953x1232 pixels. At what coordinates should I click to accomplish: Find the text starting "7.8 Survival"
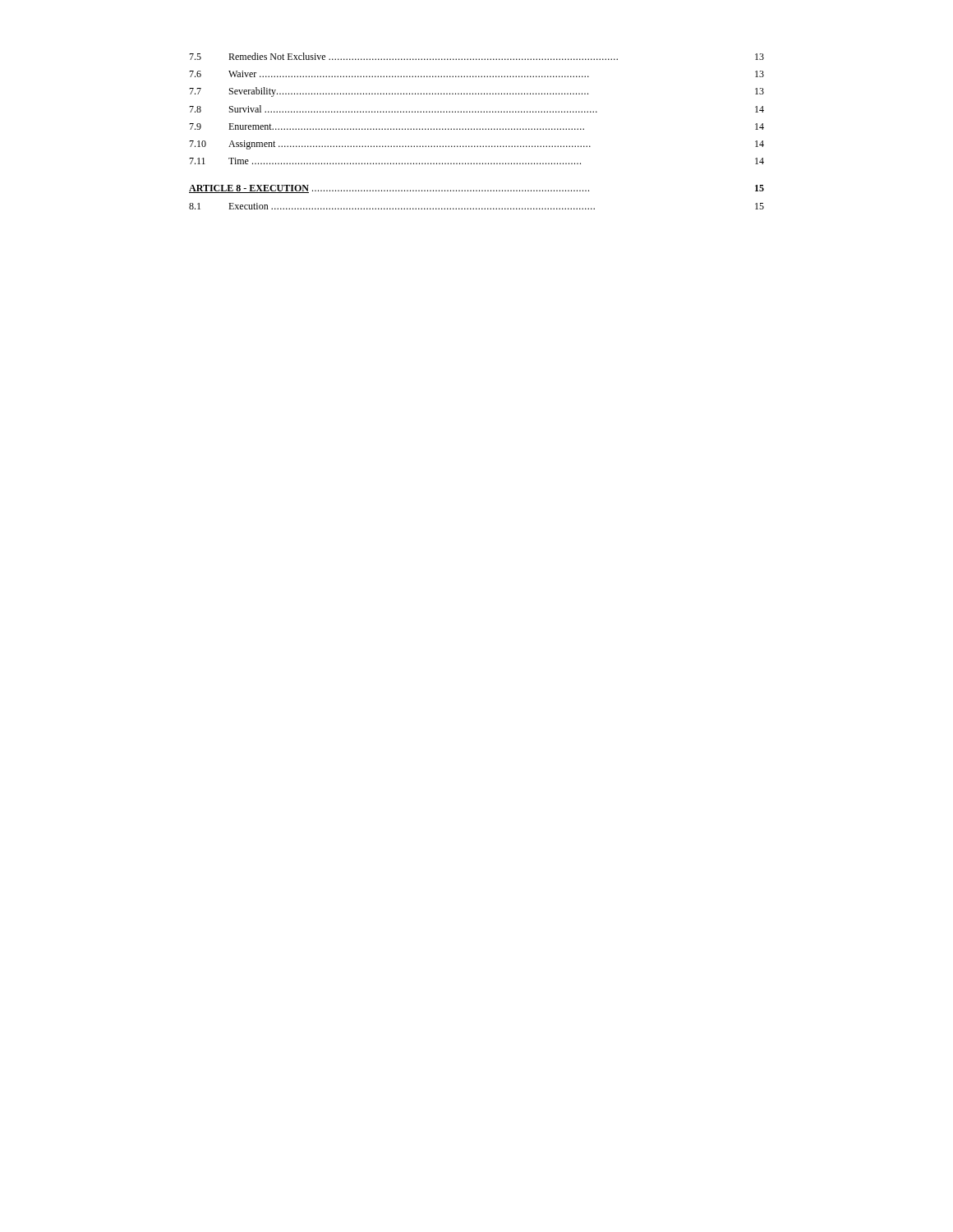click(476, 109)
